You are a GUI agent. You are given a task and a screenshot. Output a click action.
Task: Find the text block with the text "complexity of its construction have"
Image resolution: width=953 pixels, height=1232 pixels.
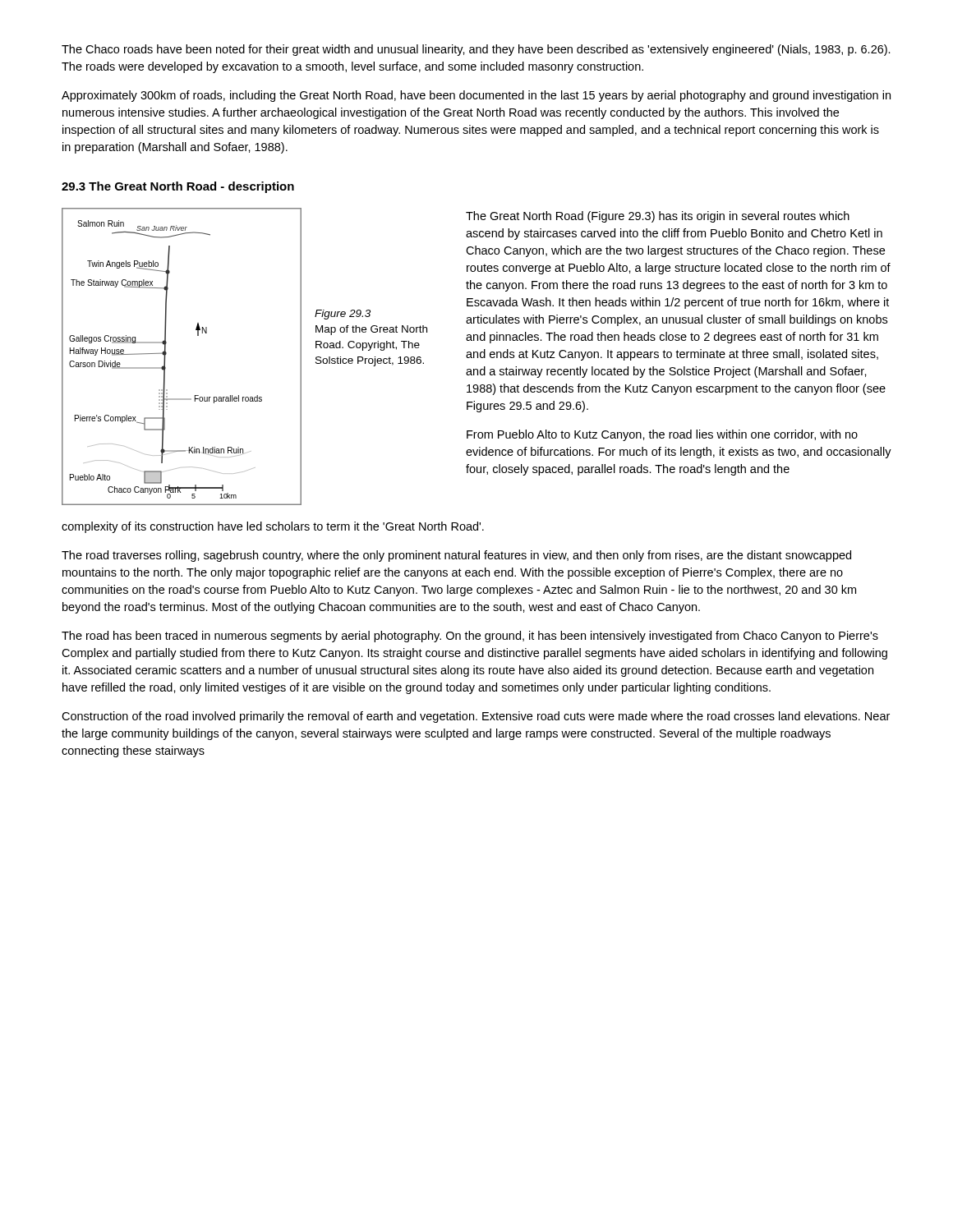(x=273, y=527)
